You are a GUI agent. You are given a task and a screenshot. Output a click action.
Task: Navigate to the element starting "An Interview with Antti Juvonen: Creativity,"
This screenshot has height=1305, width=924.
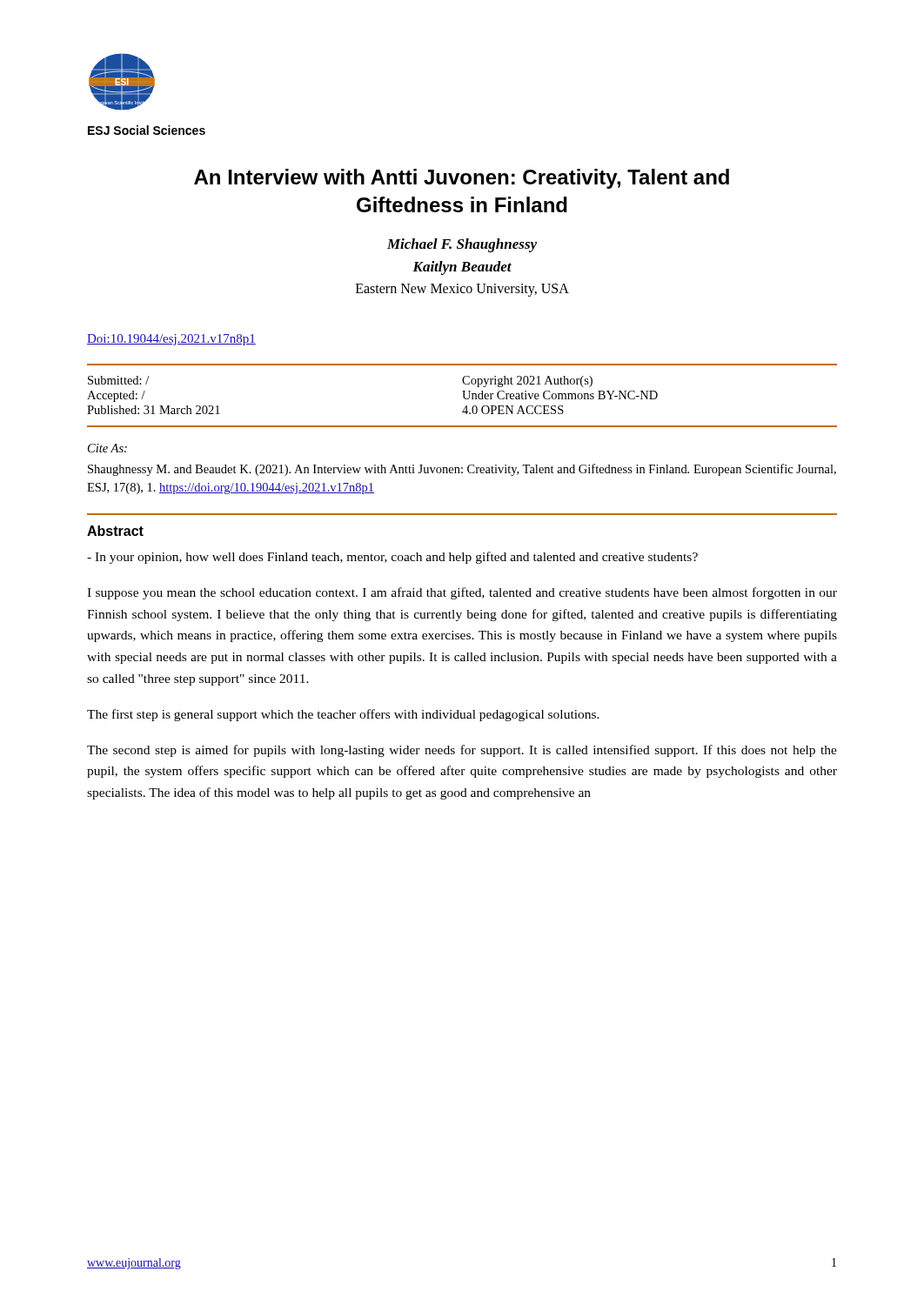click(462, 192)
